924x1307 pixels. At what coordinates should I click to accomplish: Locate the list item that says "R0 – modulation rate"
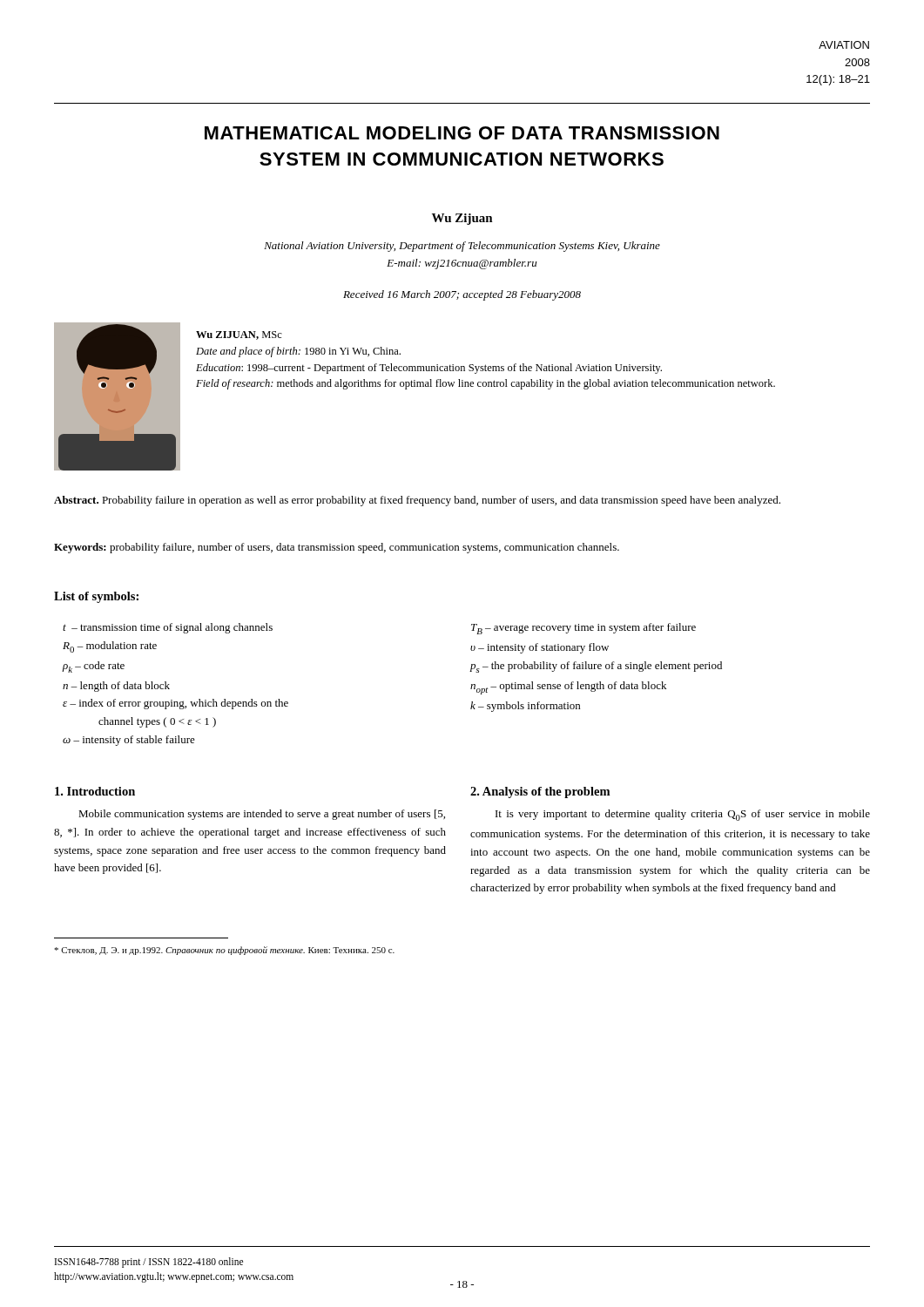pos(110,646)
